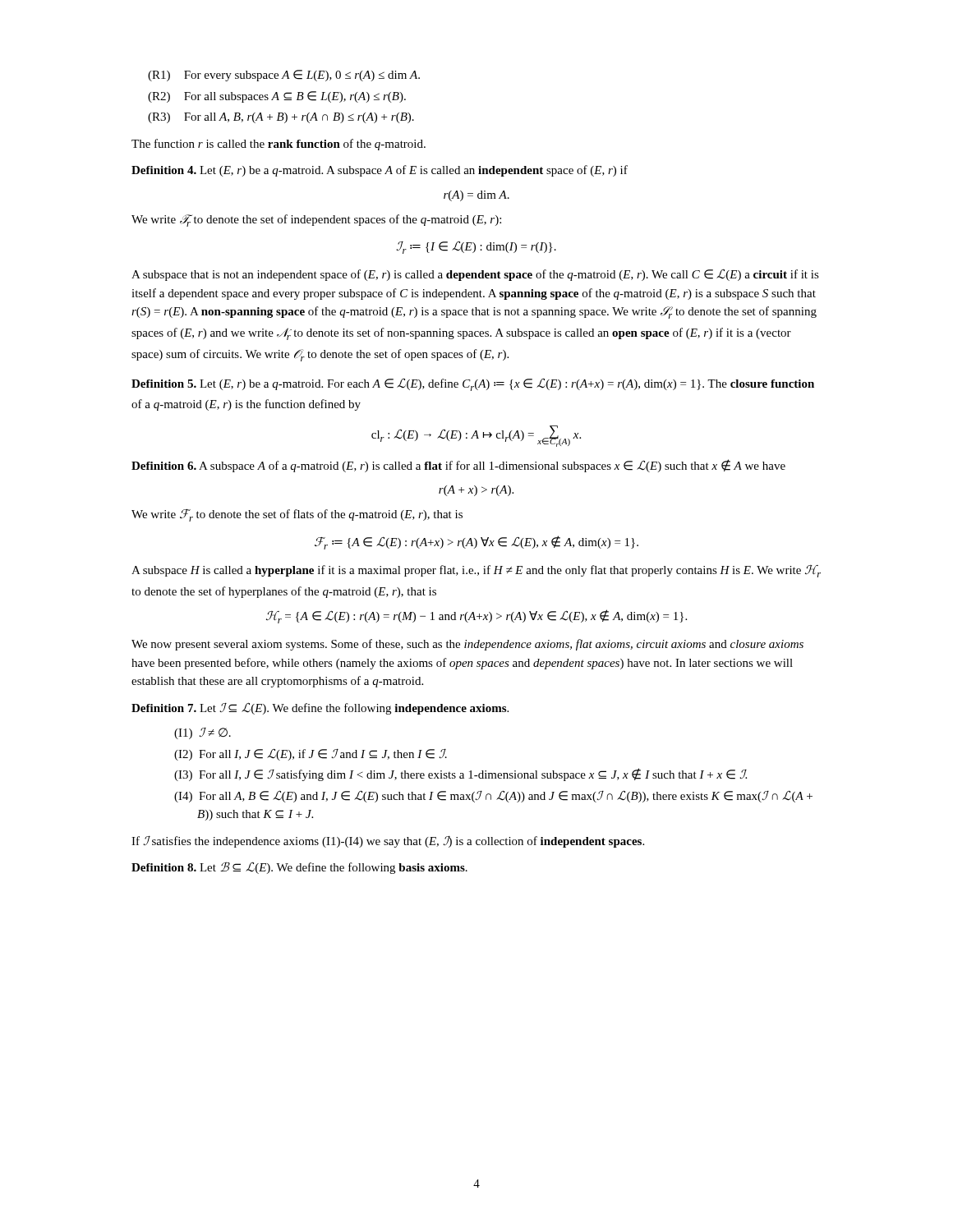Locate the formula that says "r(A) = dim A."

(x=476, y=194)
